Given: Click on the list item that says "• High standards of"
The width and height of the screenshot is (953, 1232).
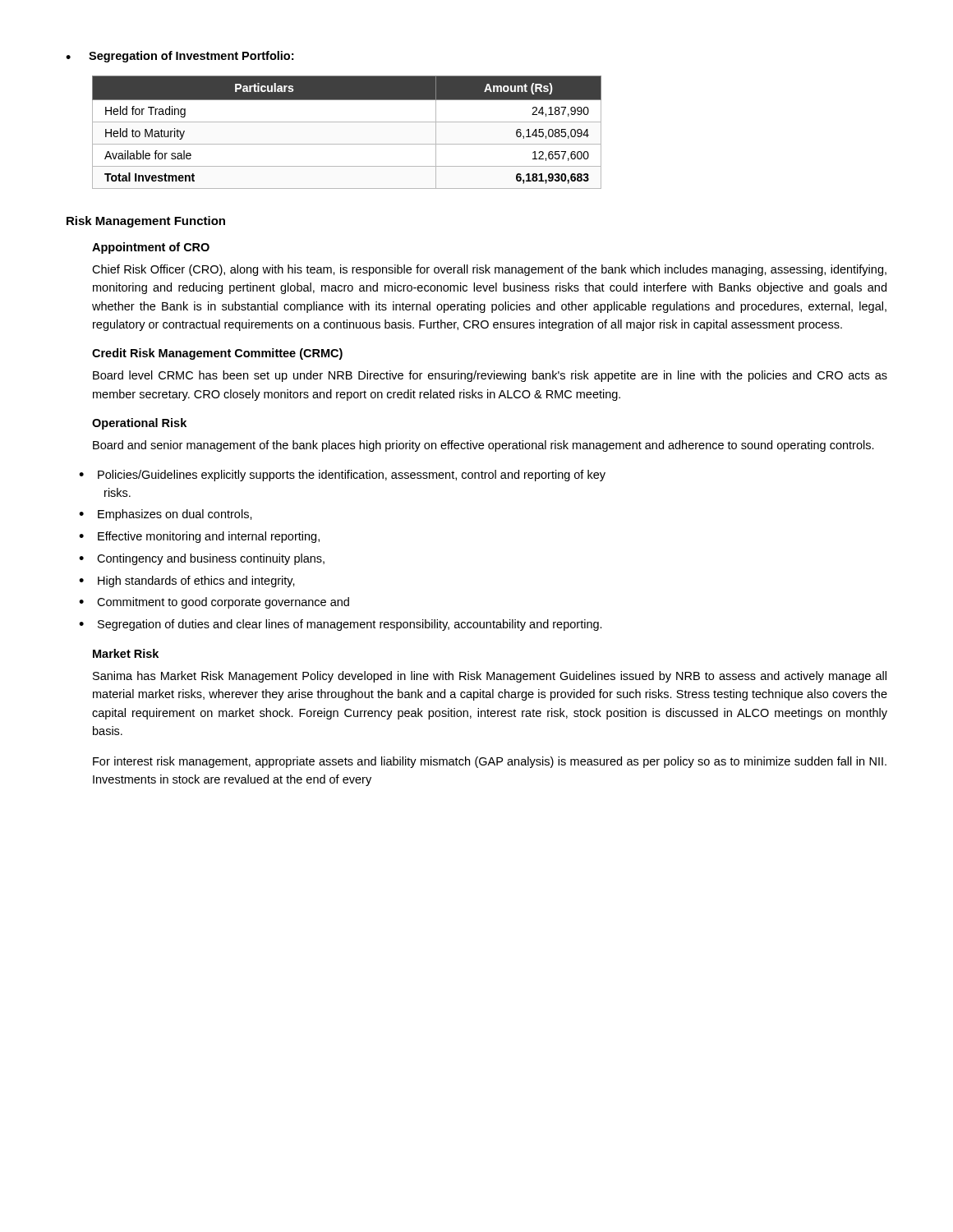Looking at the screenshot, I should pos(187,581).
